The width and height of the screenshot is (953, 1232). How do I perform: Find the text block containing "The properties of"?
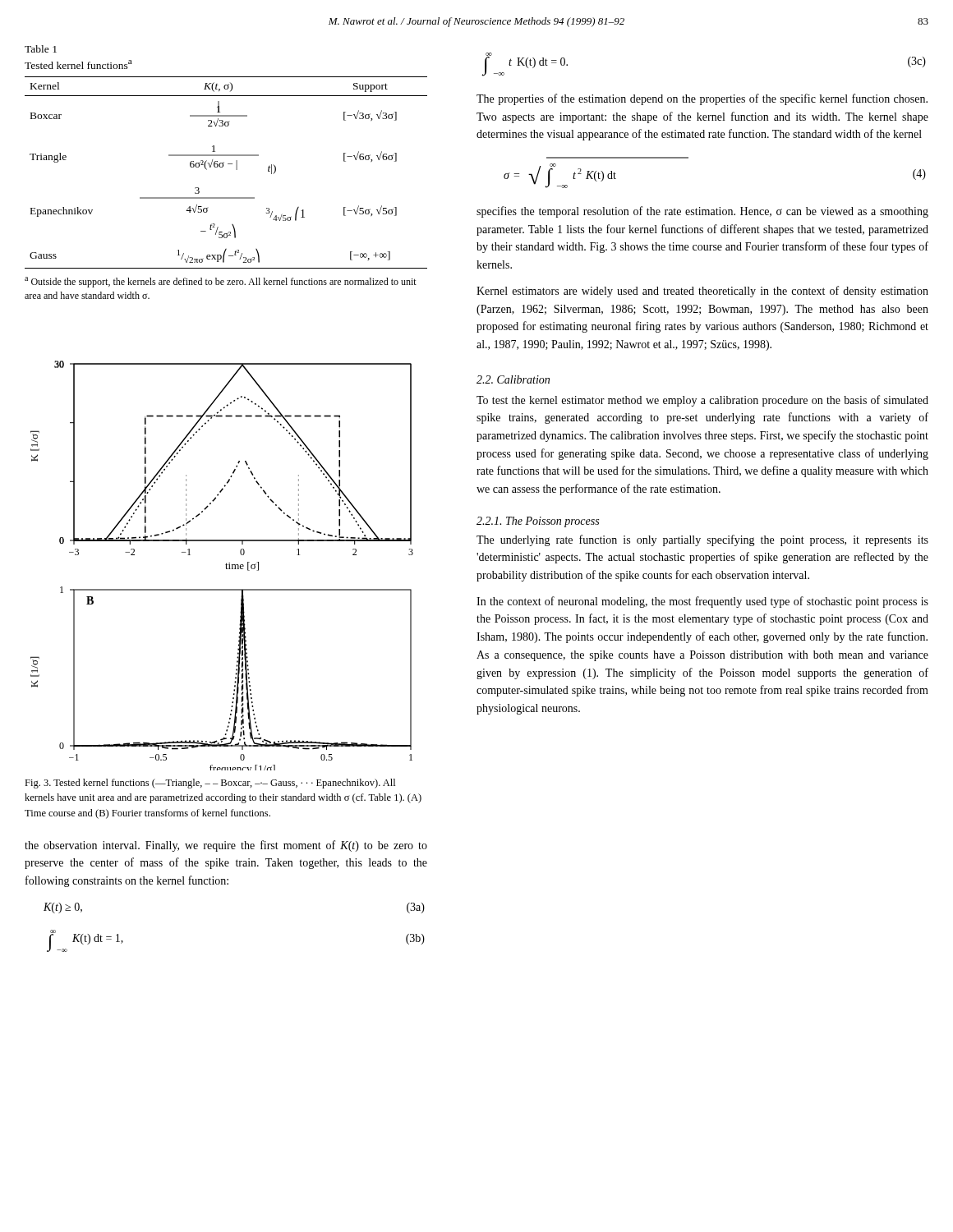point(702,117)
